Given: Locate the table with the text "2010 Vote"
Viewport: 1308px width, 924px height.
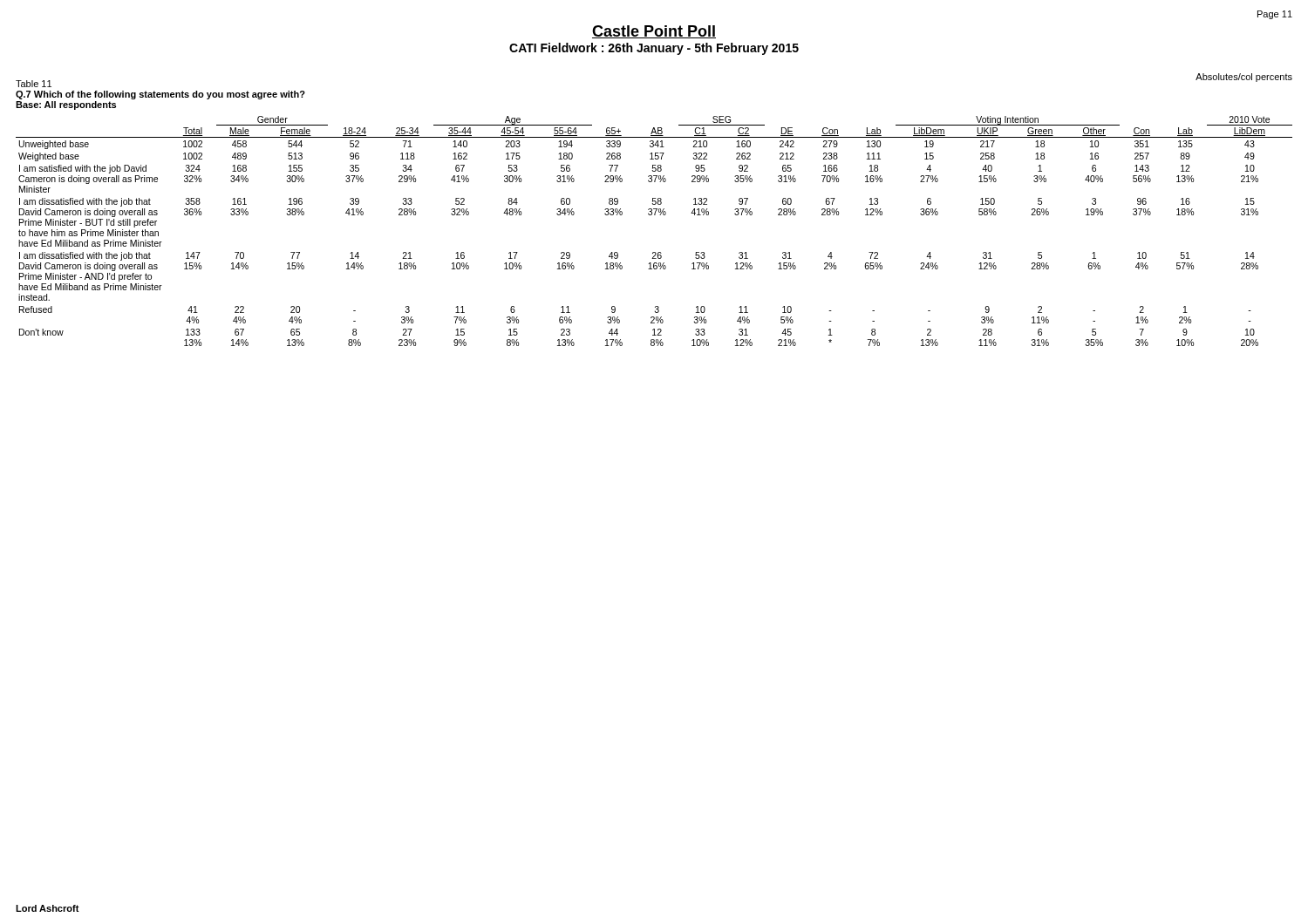Looking at the screenshot, I should point(654,231).
